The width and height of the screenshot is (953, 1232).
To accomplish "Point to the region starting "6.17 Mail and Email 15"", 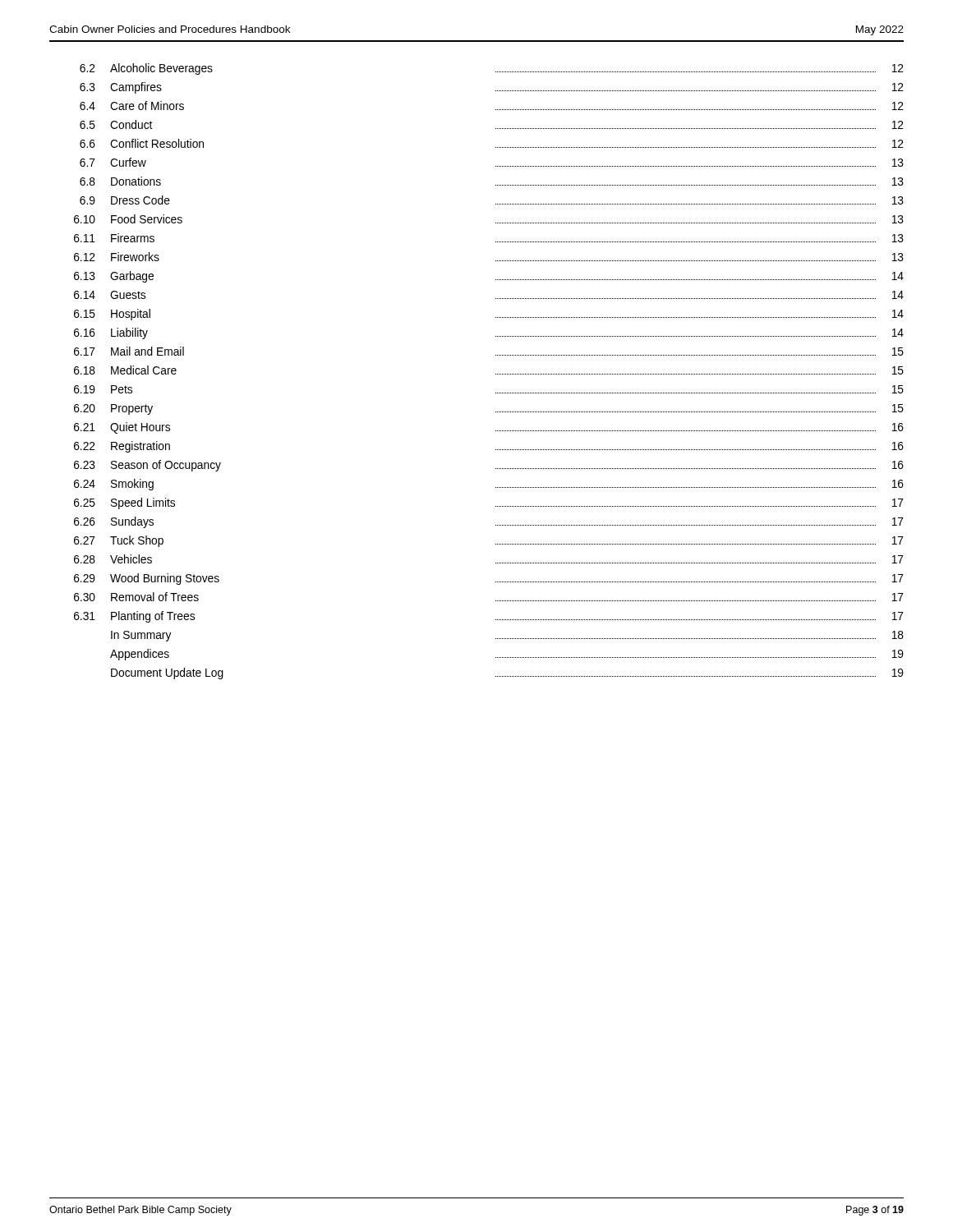I will click(86, 351).
